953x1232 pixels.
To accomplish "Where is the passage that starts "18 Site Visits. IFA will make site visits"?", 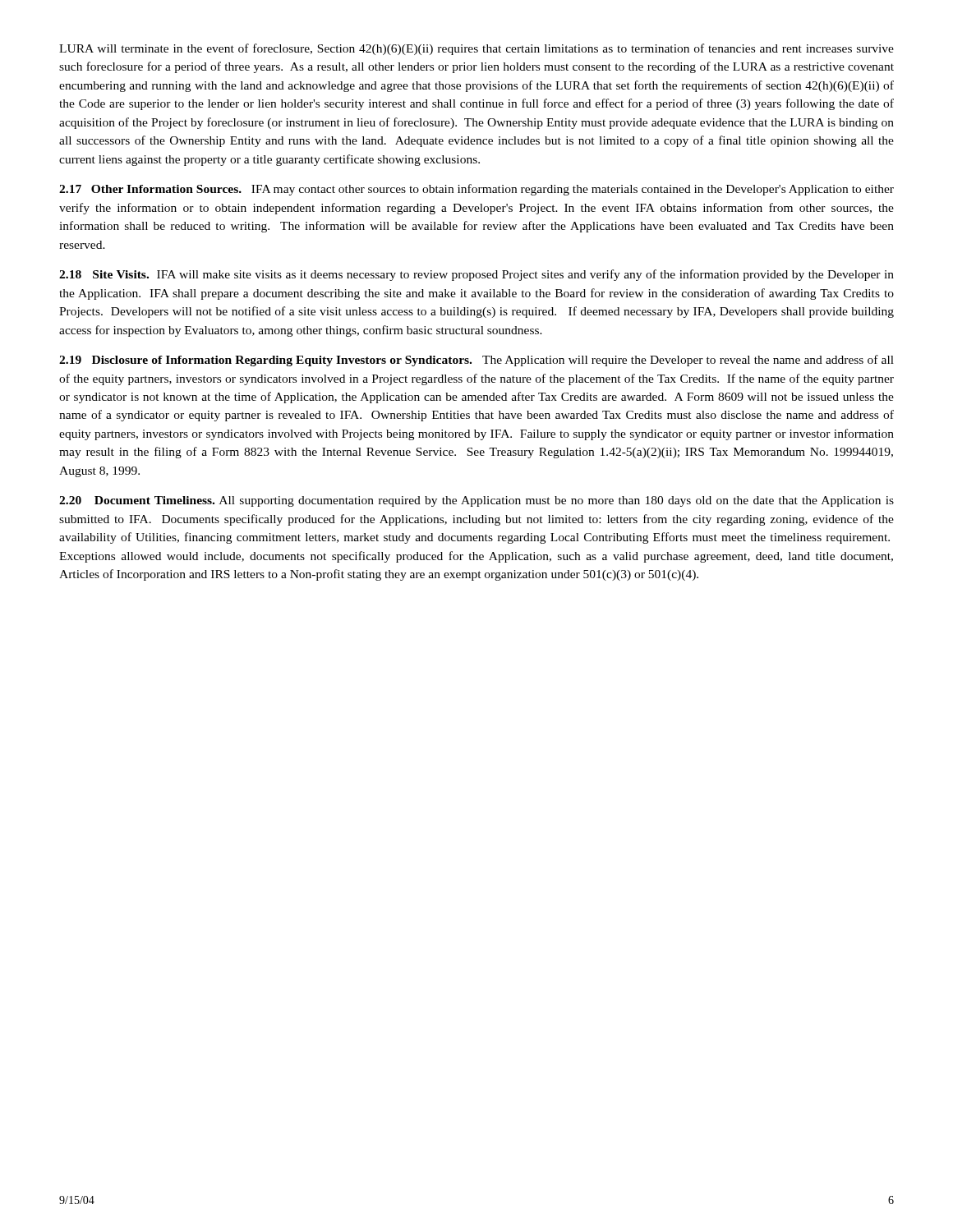I will [476, 302].
